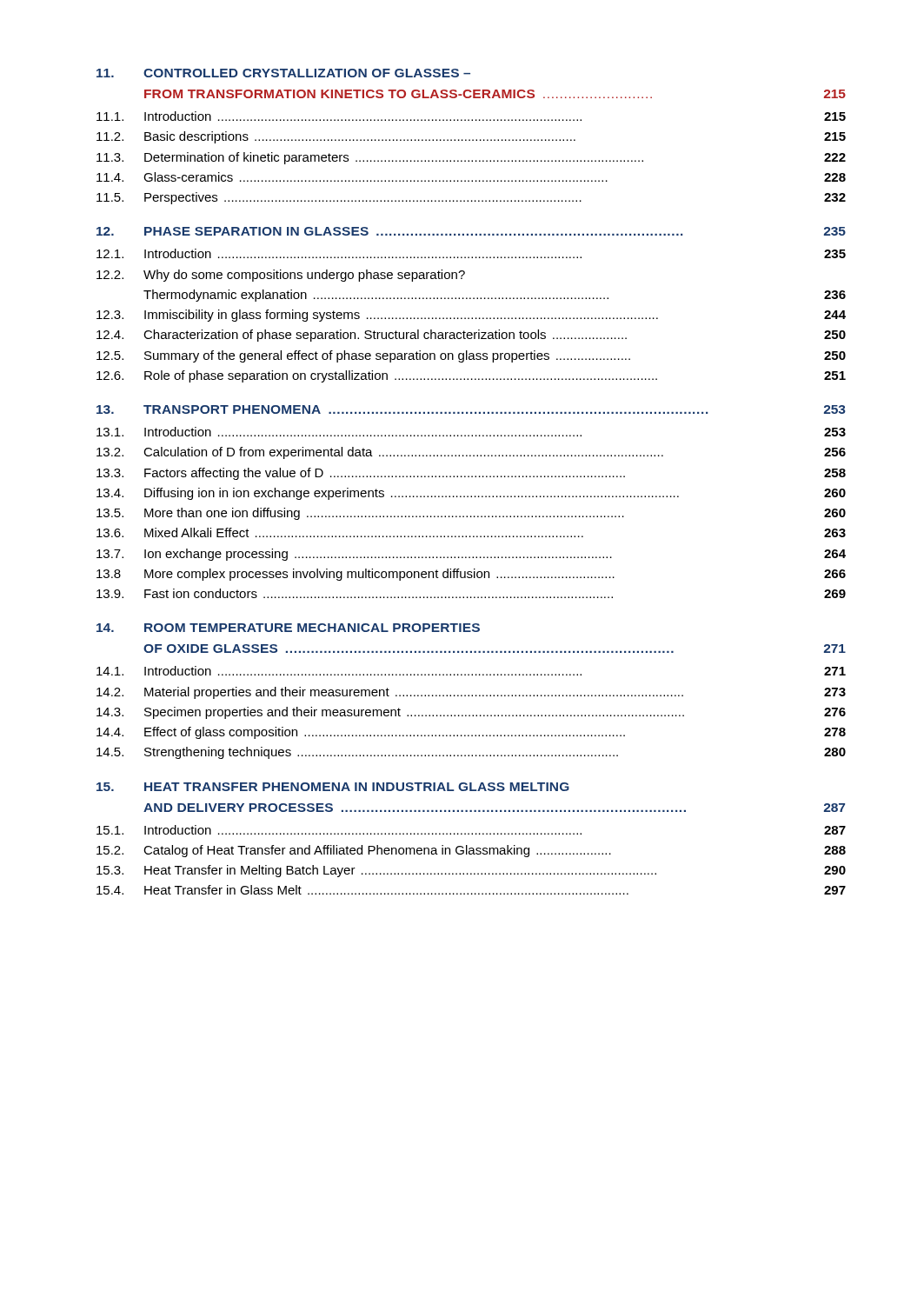
Task: Point to "13.2. Calculation of D from experimental data"
Action: 471,452
